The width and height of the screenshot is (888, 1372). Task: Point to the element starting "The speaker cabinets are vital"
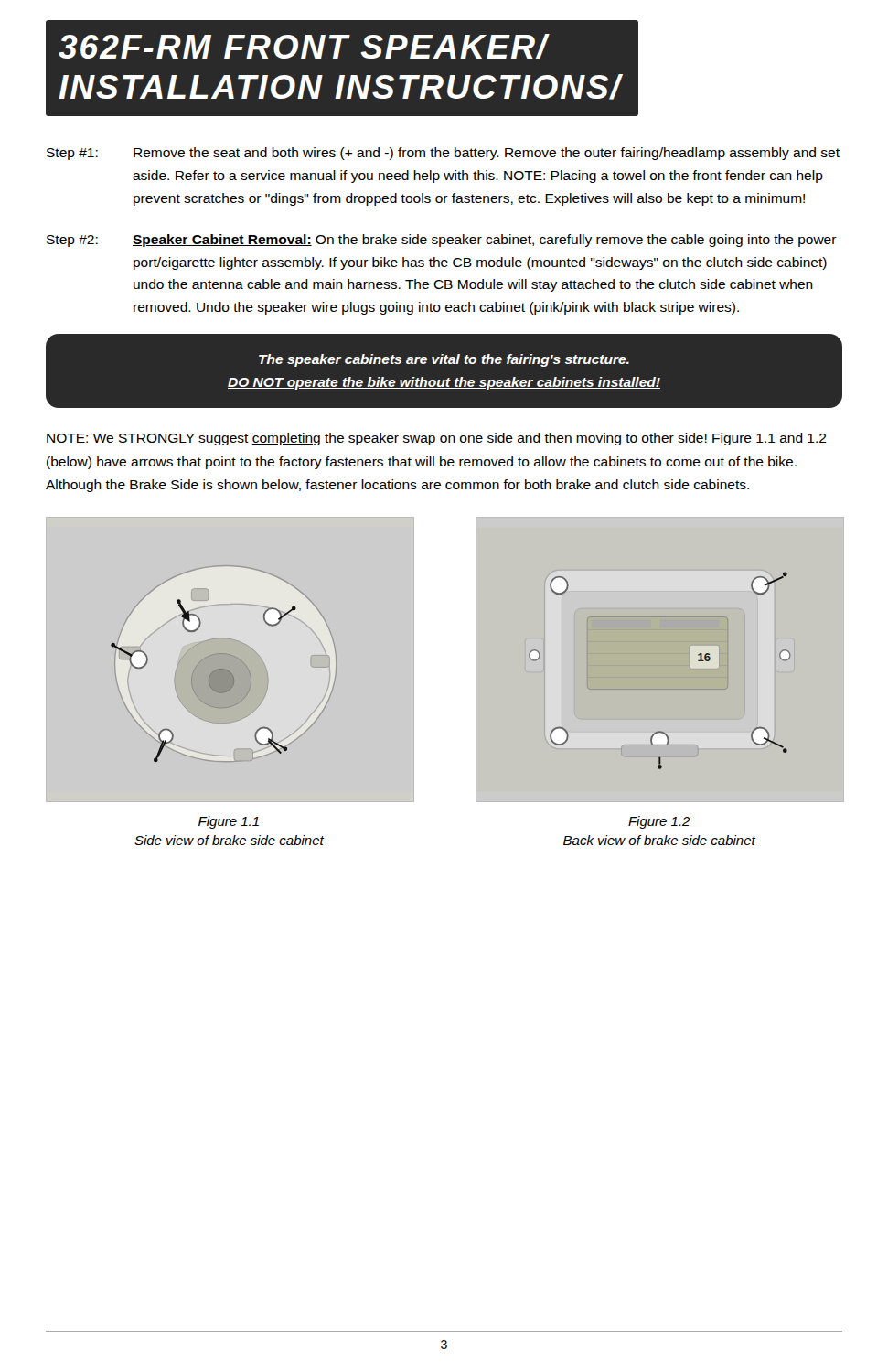tap(444, 371)
